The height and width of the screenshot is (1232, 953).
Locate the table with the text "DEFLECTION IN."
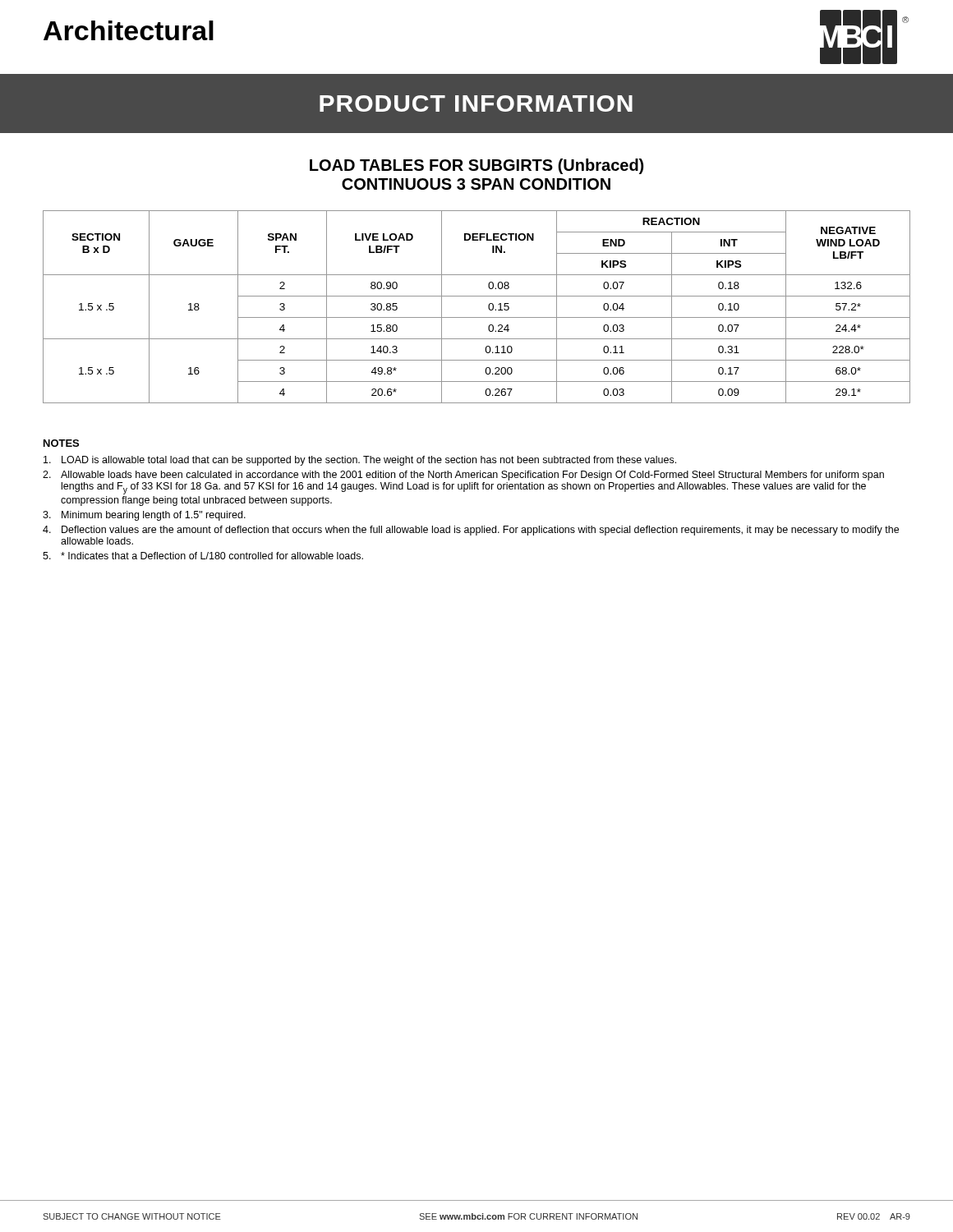[x=476, y=307]
